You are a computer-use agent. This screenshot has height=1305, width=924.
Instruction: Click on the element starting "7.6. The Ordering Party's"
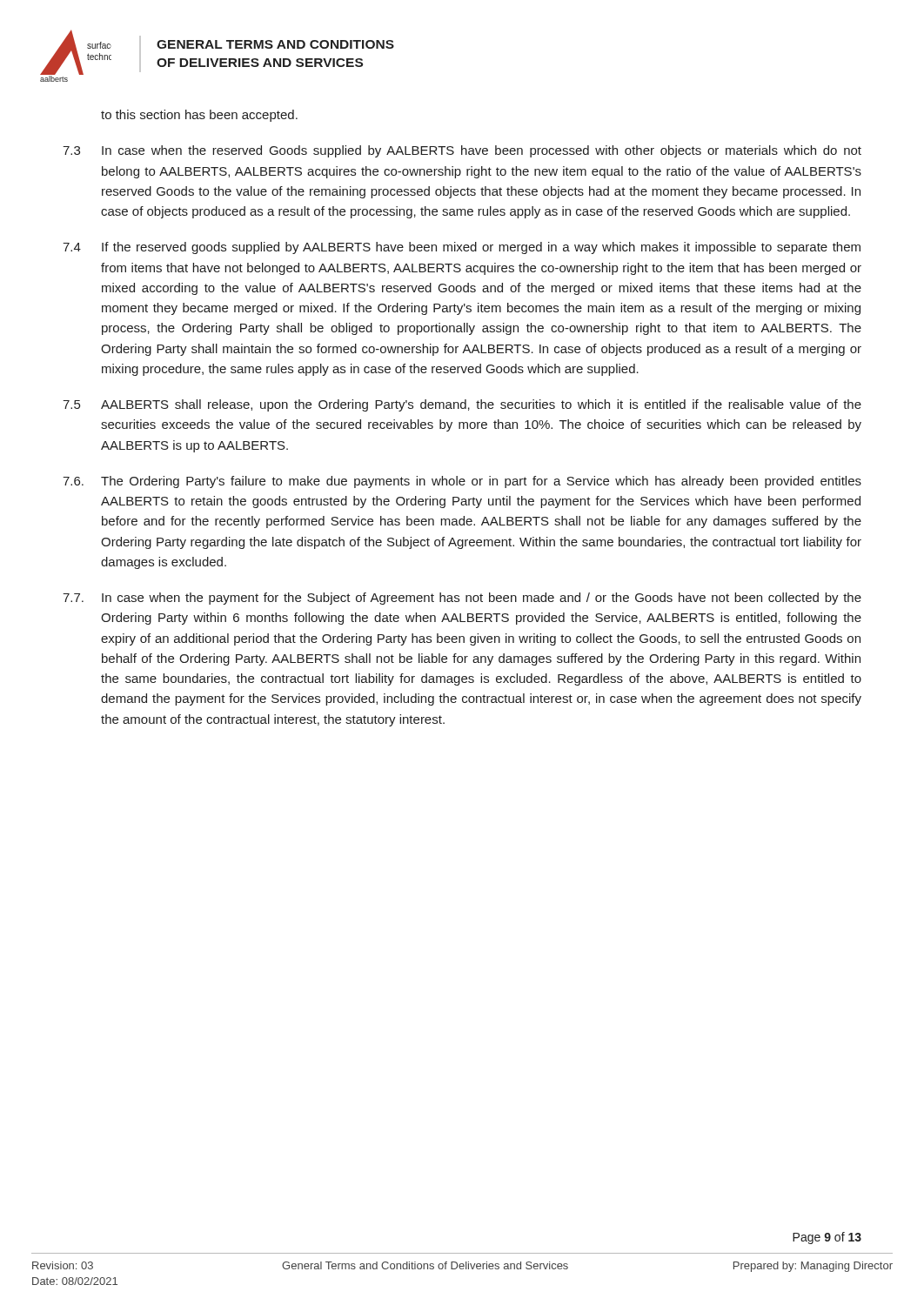[462, 521]
